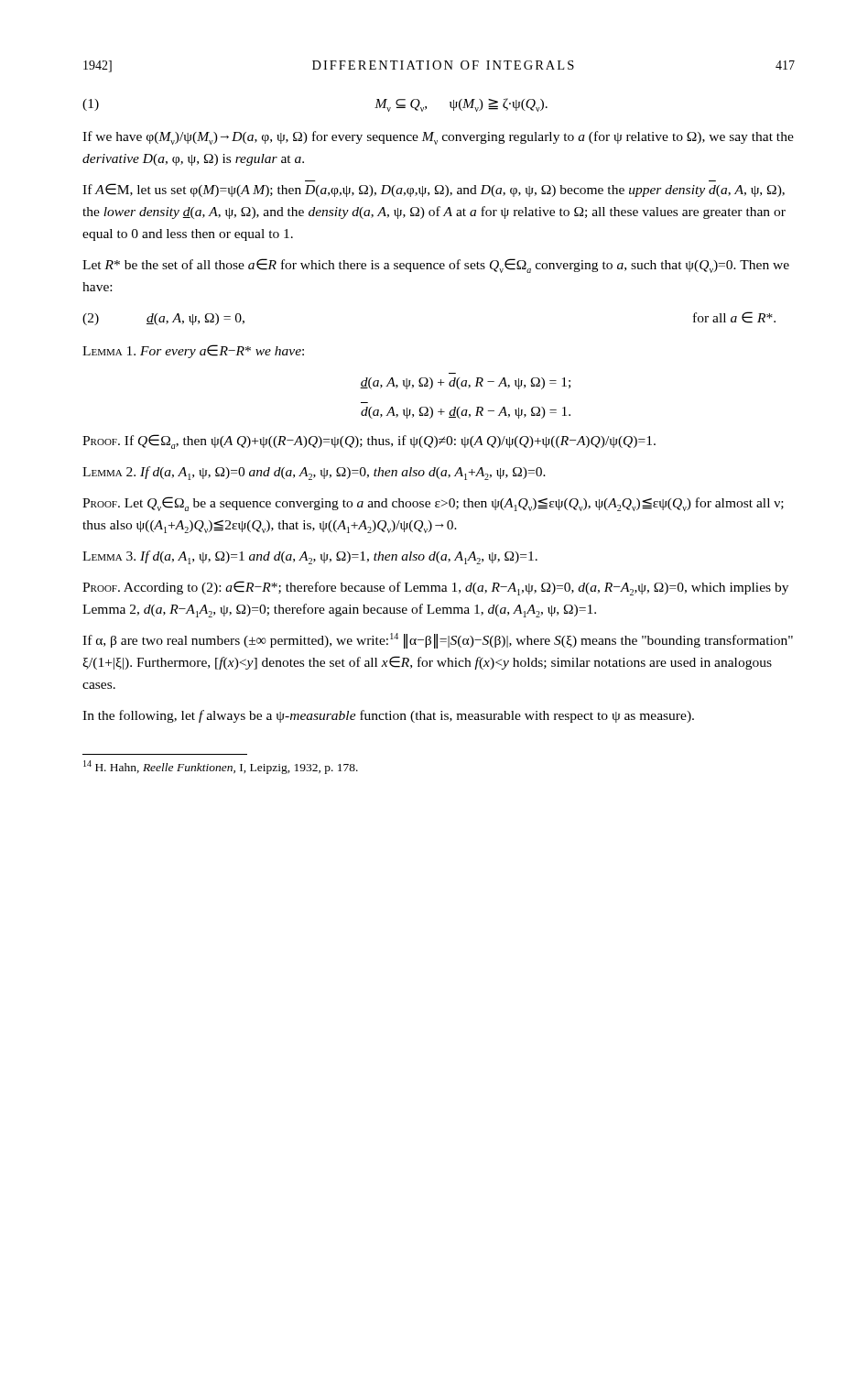The width and height of the screenshot is (868, 1374).
Task: Find the block starting "Lemma 3. If d(a, A1, ψ, Ω)=1"
Action: [439, 556]
